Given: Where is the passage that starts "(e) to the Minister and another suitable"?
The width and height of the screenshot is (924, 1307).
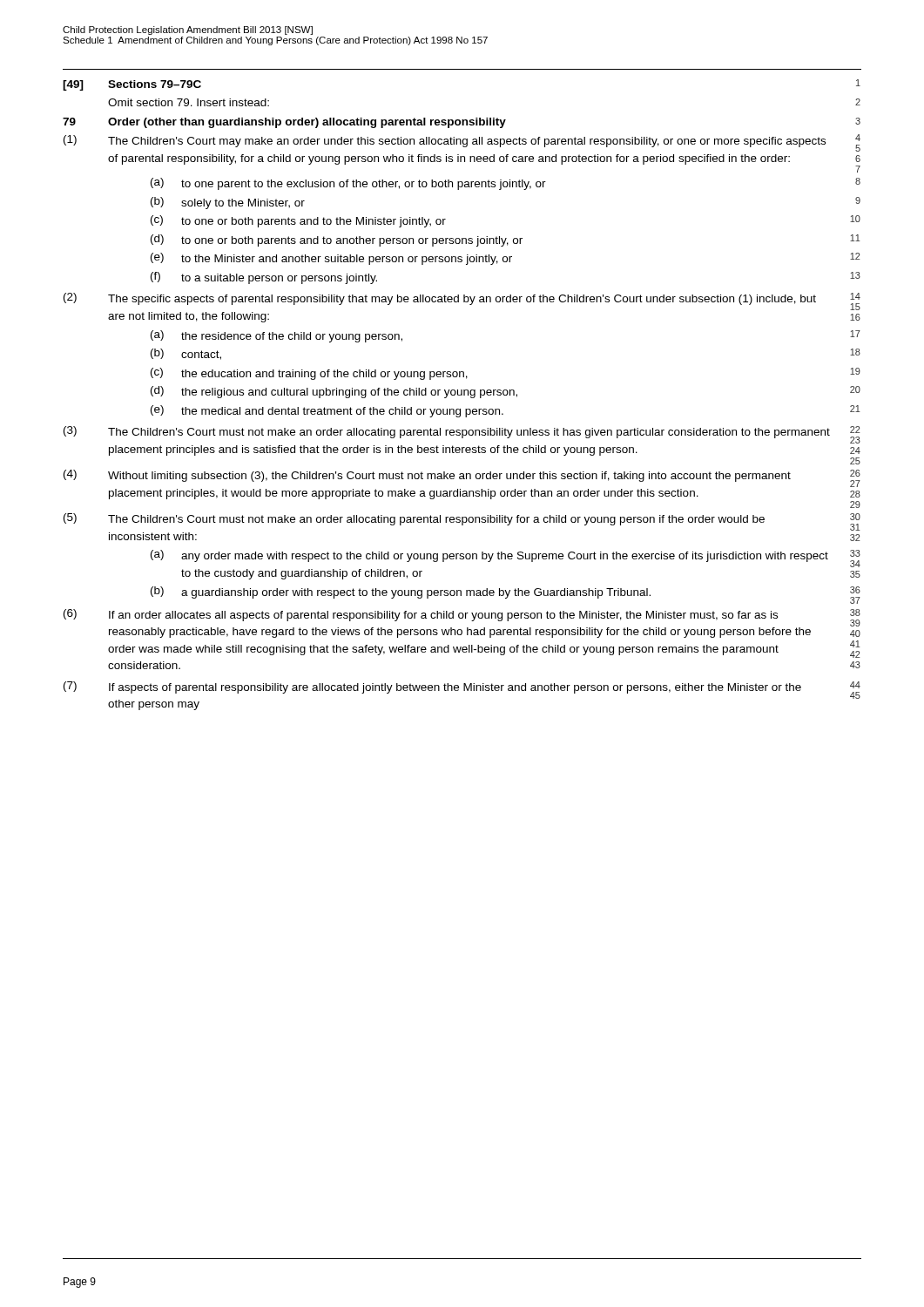Looking at the screenshot, I should click(x=331, y=259).
